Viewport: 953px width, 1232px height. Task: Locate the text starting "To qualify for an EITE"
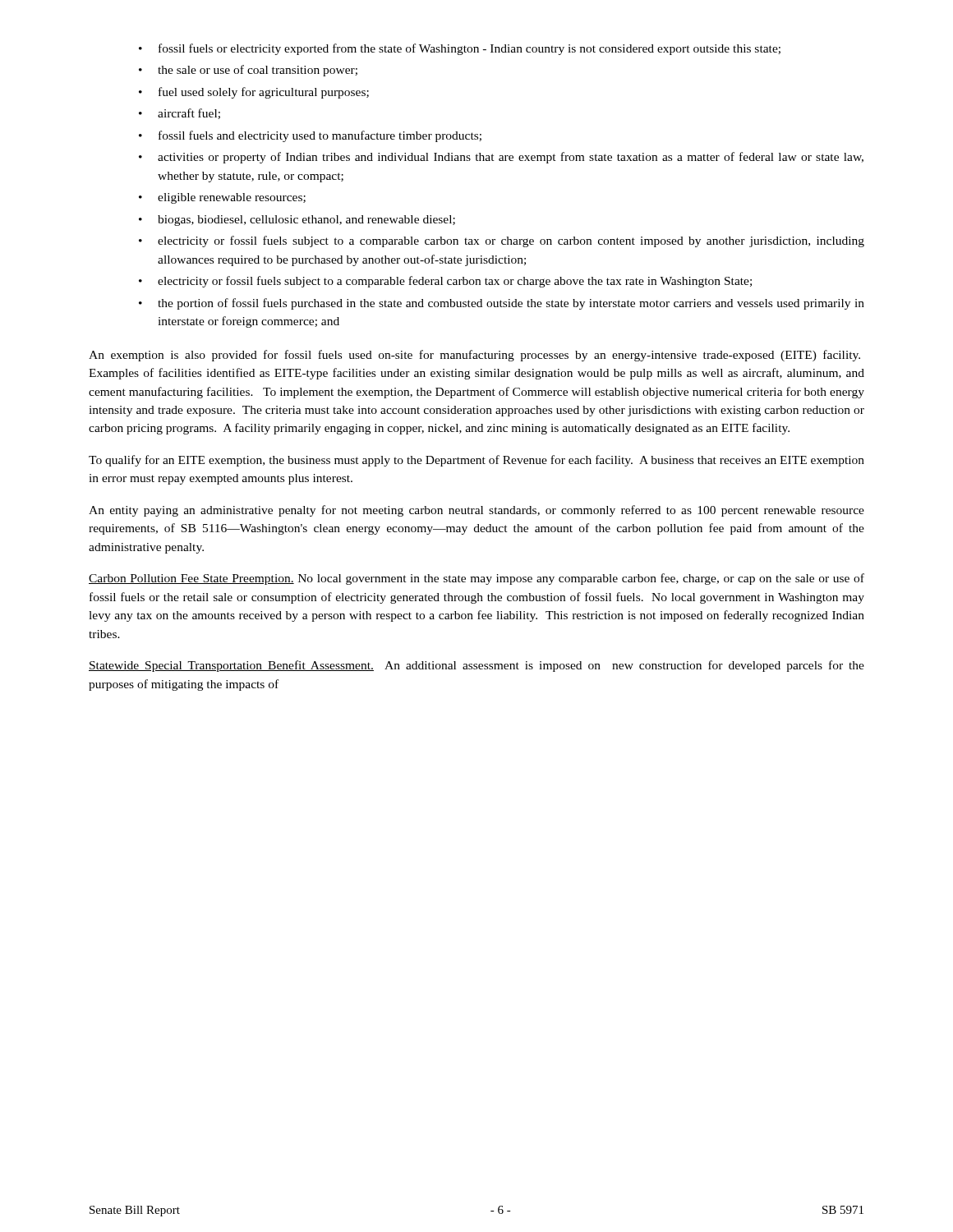(x=476, y=469)
